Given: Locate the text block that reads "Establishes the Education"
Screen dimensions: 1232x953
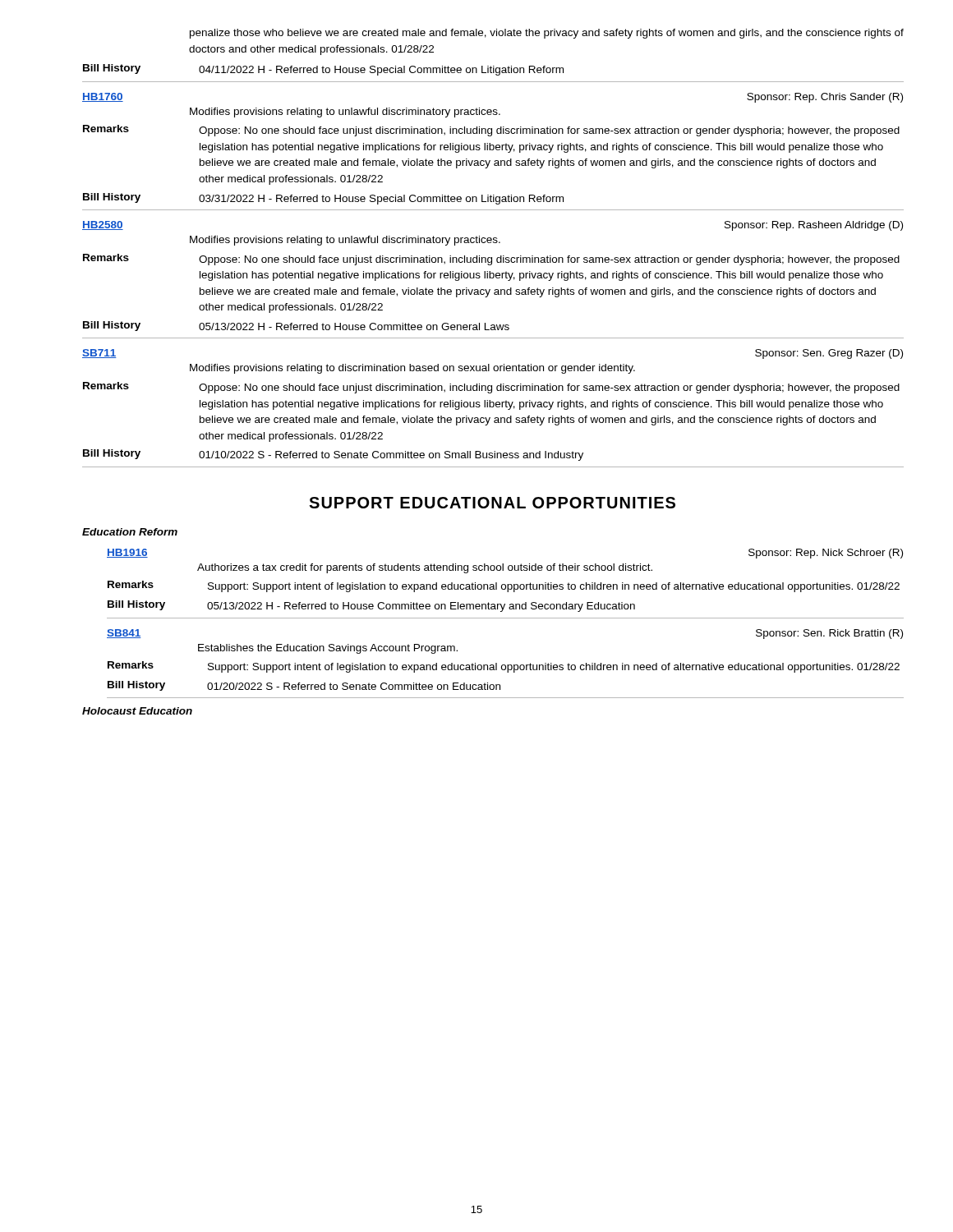Looking at the screenshot, I should pyautogui.click(x=328, y=647).
